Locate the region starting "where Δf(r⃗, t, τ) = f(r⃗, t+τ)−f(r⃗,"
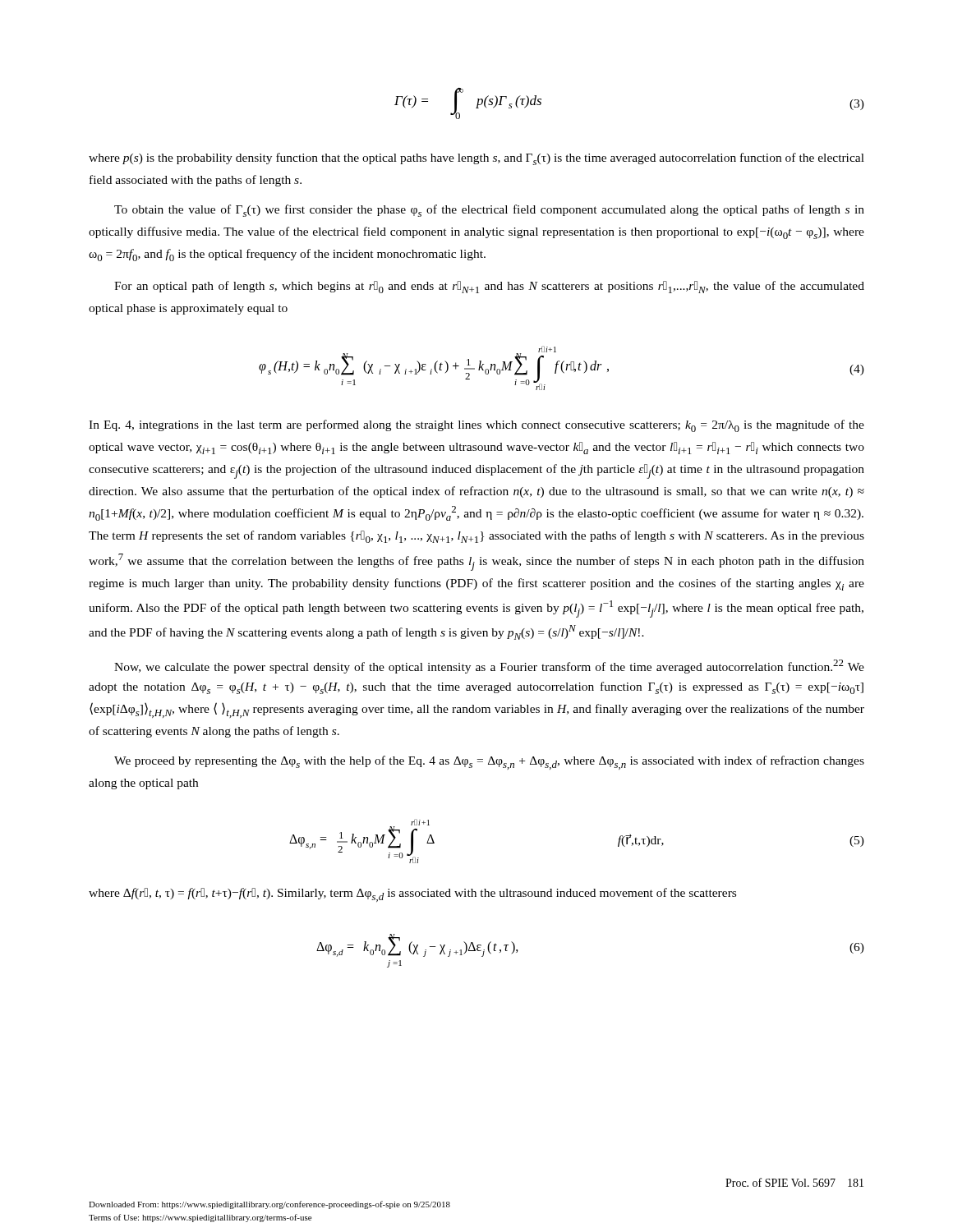The width and height of the screenshot is (953, 1232). pos(413,894)
